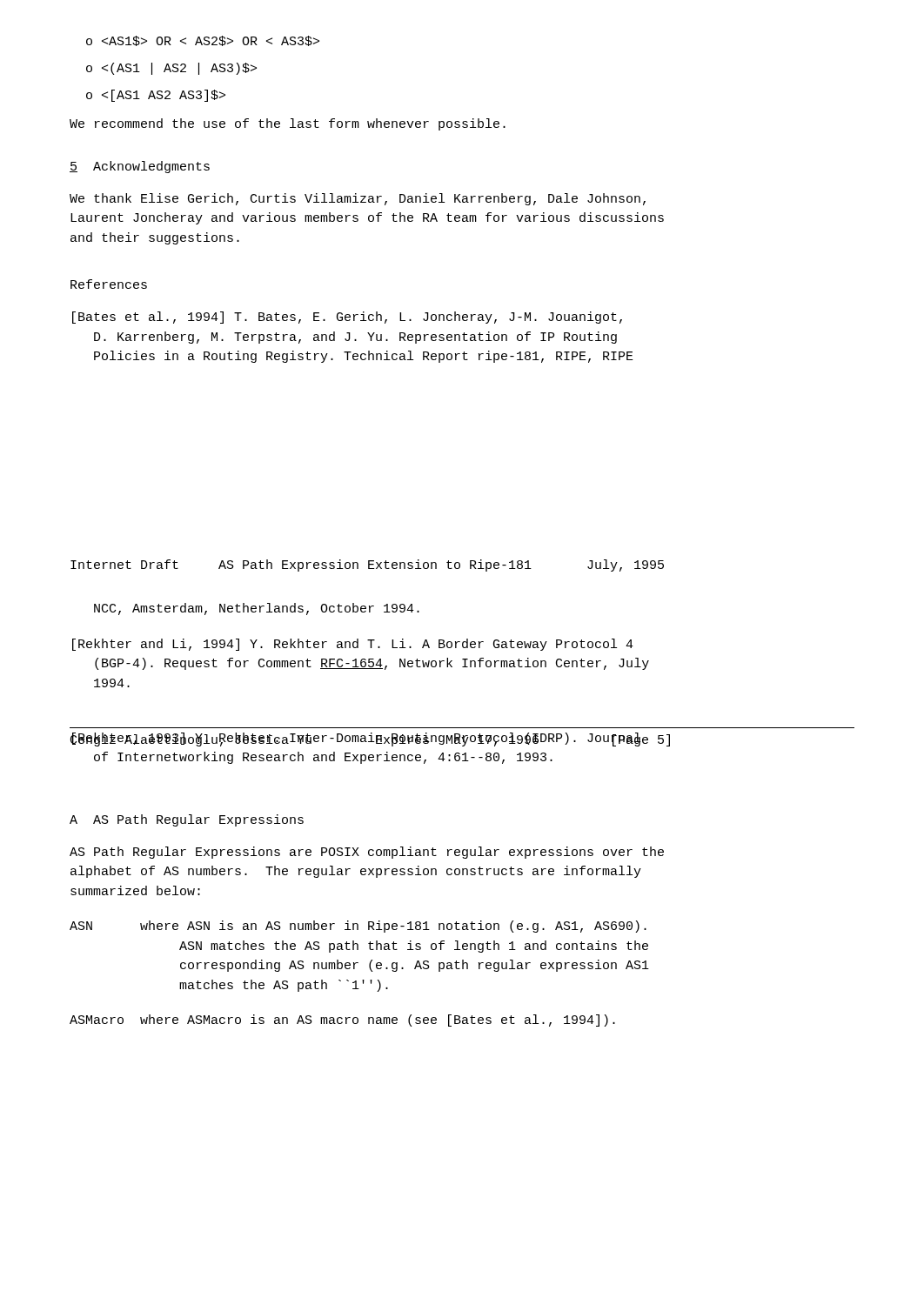Select the text block starting "ASMacro where ASMacro is an AS macro"

coord(344,1021)
